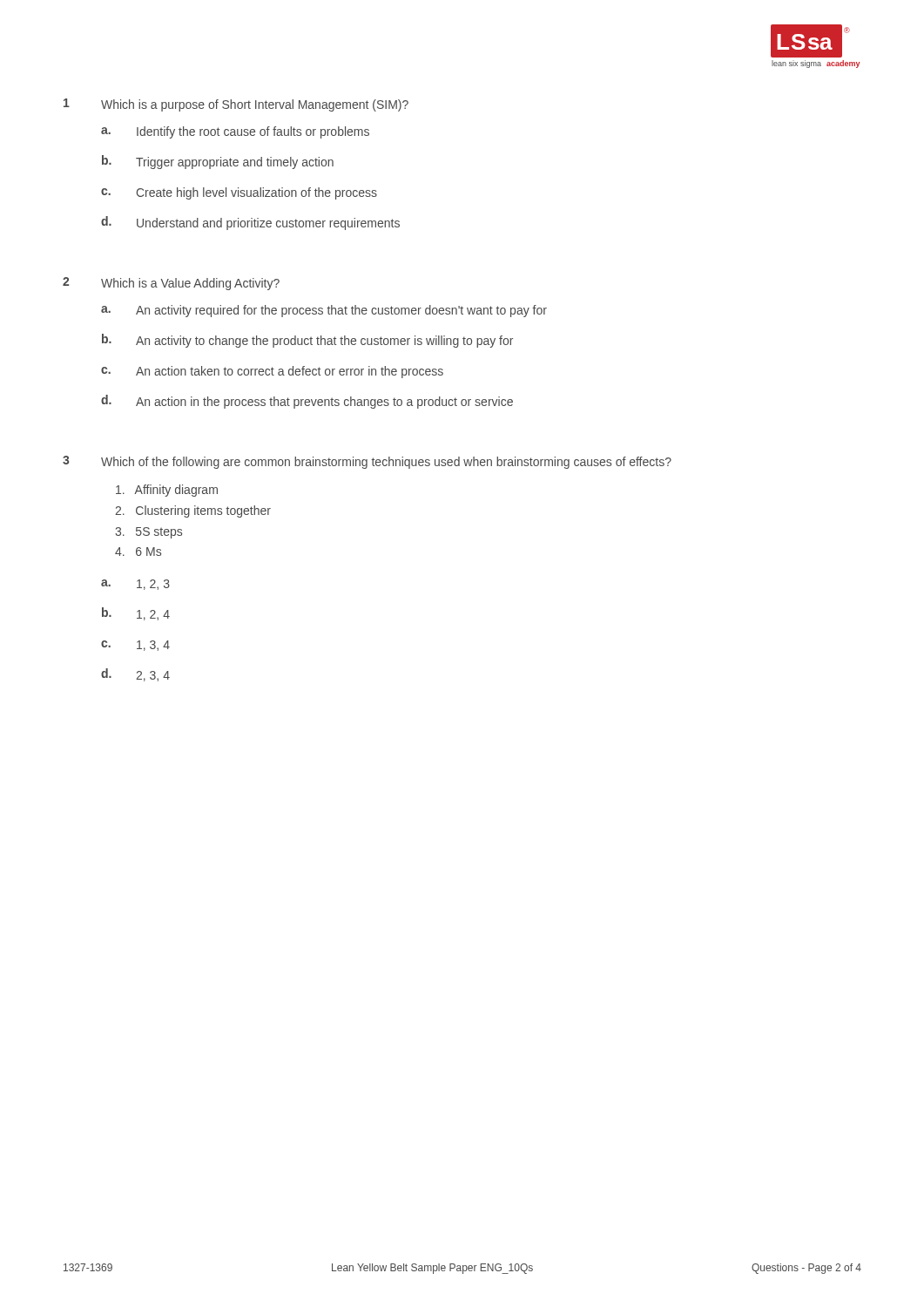Point to "b. 1, 2, 4"
Viewport: 924px width, 1307px height.
point(135,615)
